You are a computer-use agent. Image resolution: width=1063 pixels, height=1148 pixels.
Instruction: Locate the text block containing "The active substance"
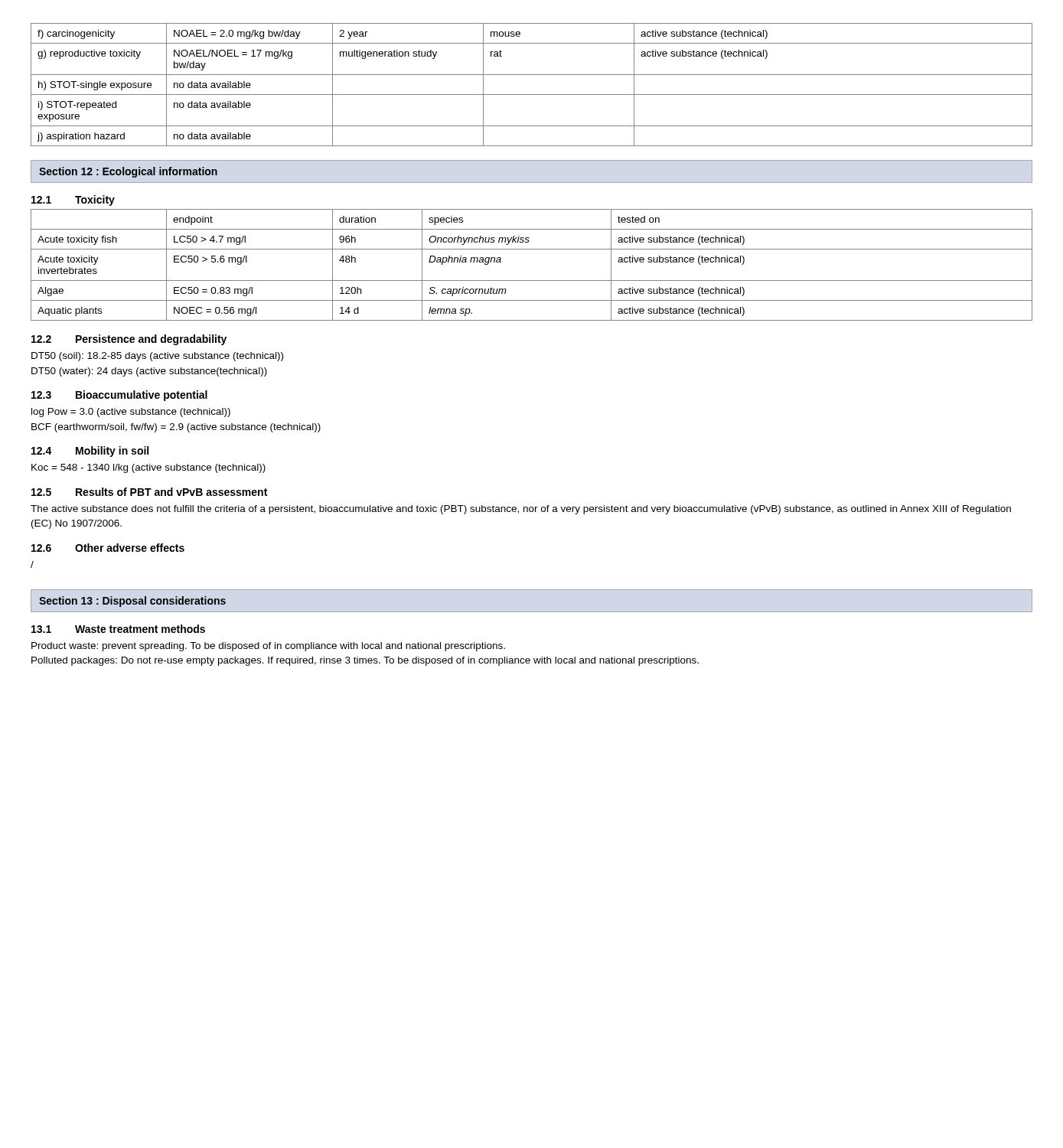(x=521, y=516)
